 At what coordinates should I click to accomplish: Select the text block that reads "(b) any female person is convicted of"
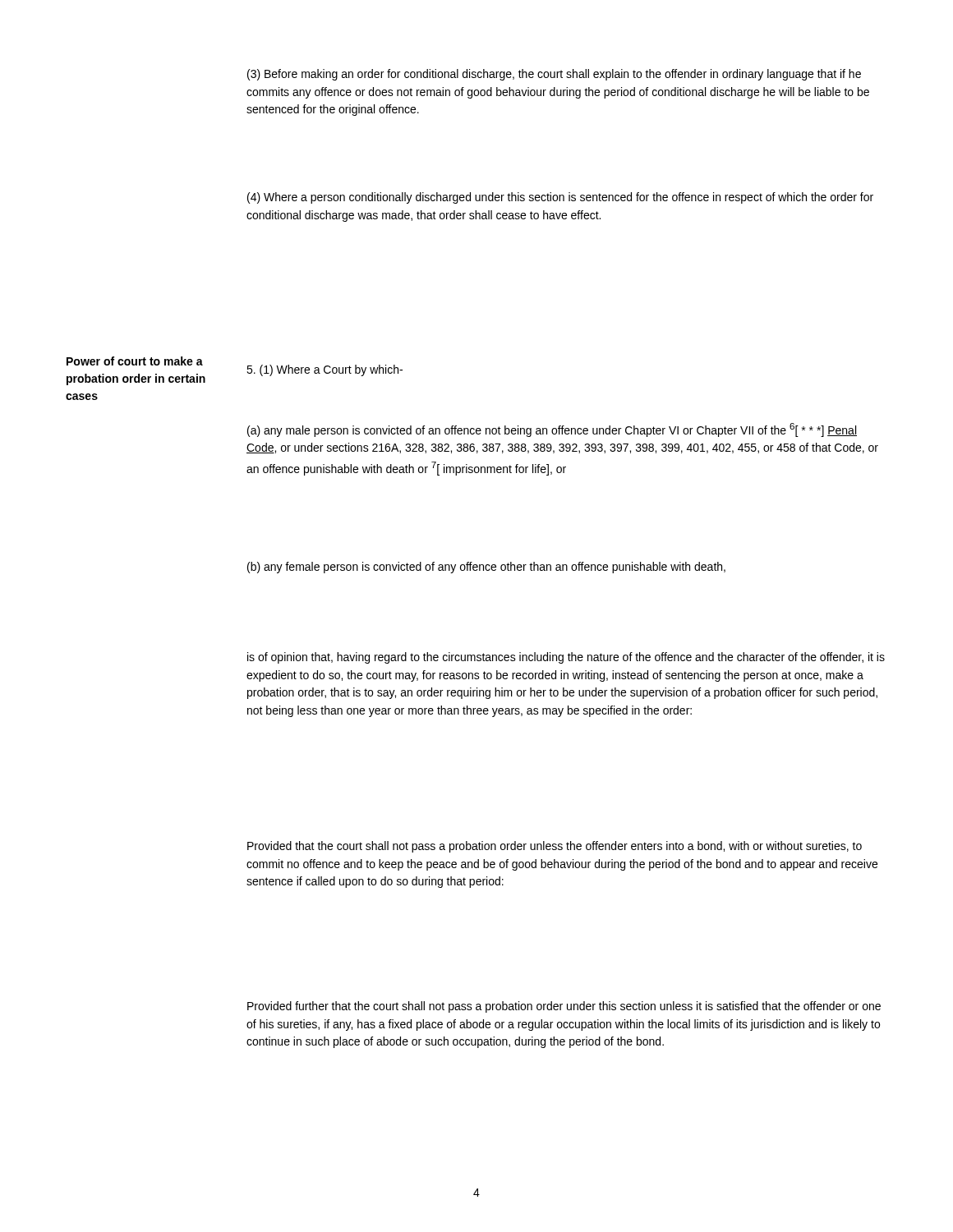coord(486,567)
